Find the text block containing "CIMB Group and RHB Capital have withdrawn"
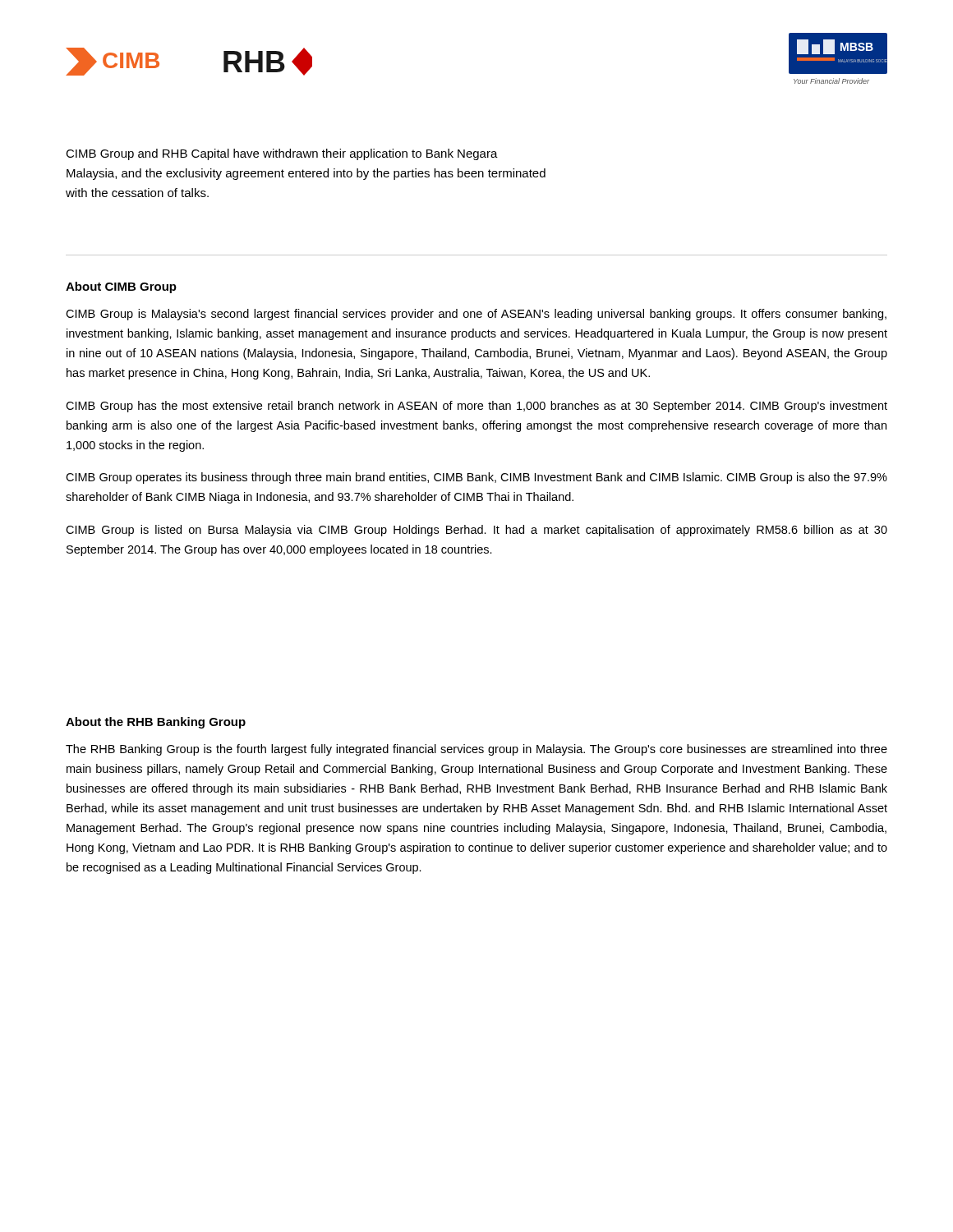This screenshot has width=953, height=1232. point(306,173)
